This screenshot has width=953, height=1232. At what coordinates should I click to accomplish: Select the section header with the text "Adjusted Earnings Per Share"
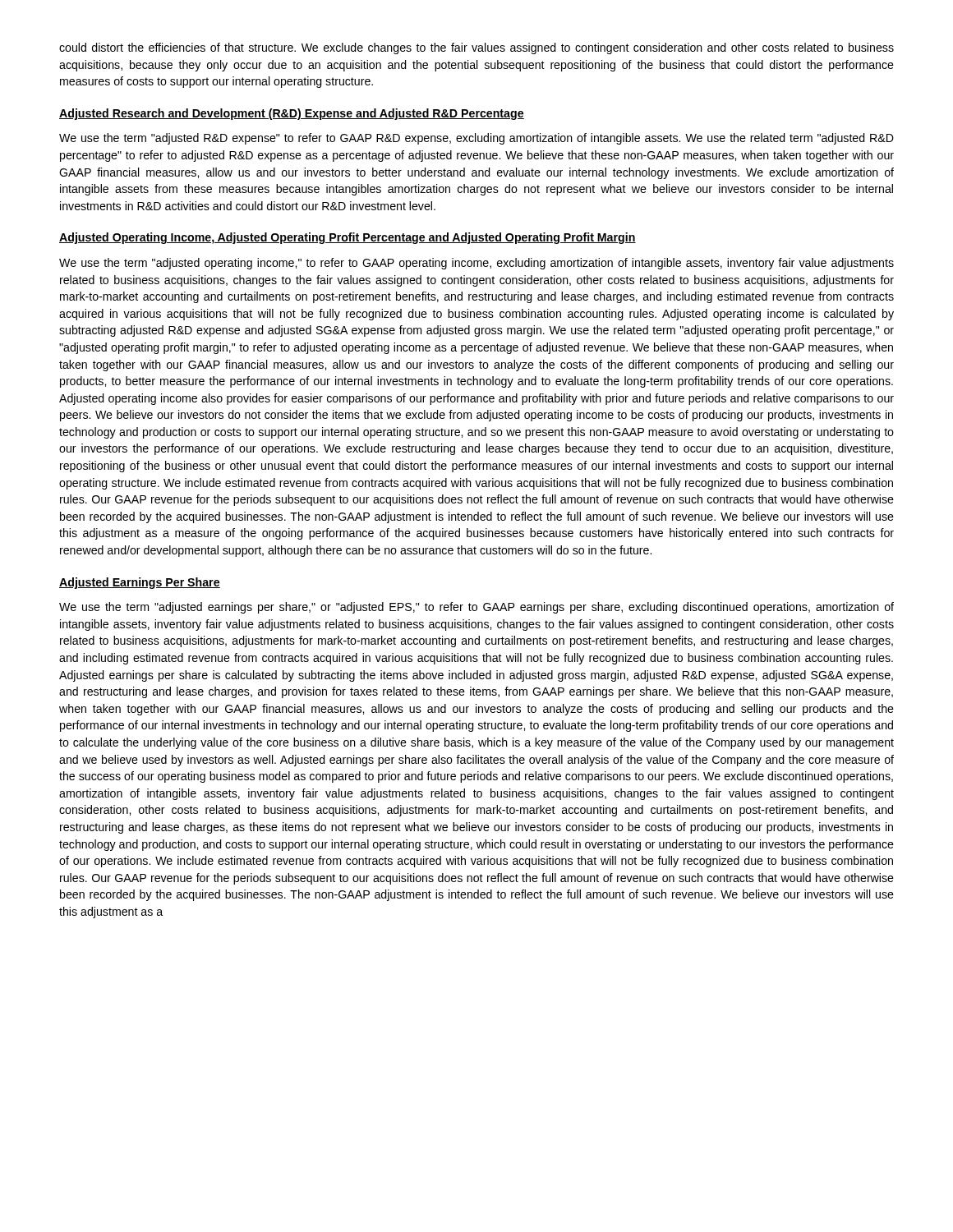pyautogui.click(x=140, y=583)
